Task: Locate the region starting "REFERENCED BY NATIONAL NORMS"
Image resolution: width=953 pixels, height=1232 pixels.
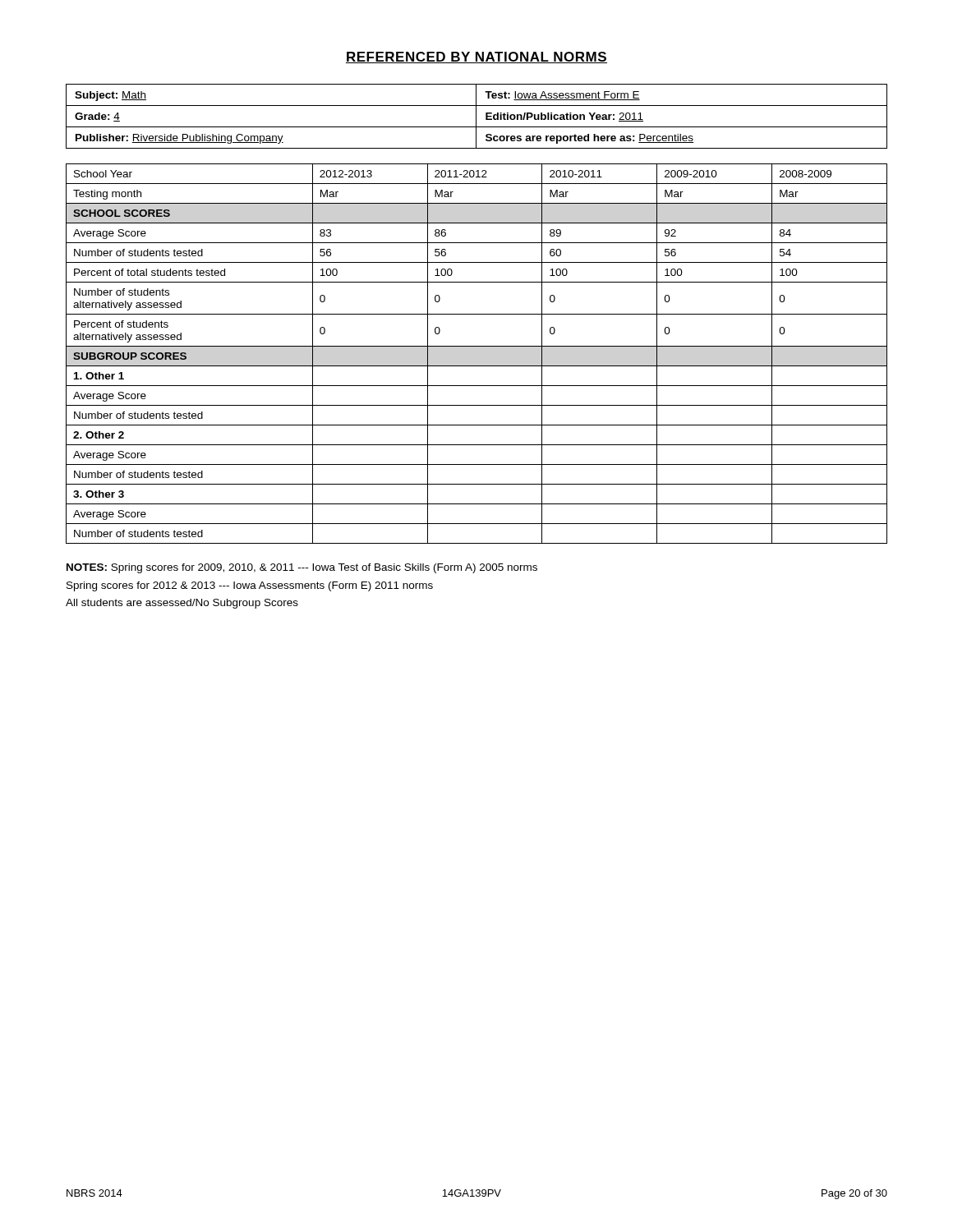Action: pyautogui.click(x=476, y=57)
